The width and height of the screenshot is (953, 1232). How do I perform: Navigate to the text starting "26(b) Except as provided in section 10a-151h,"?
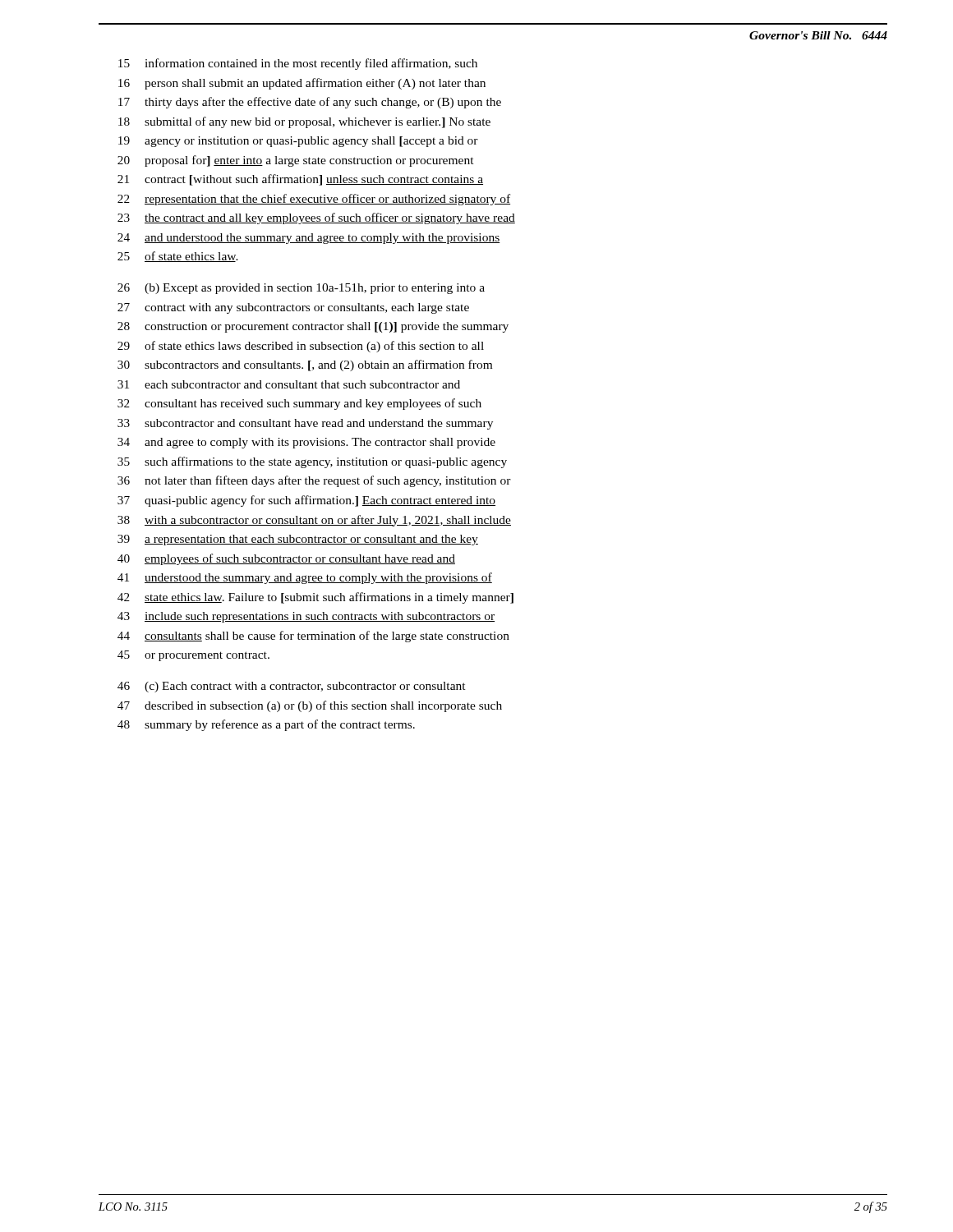[493, 471]
